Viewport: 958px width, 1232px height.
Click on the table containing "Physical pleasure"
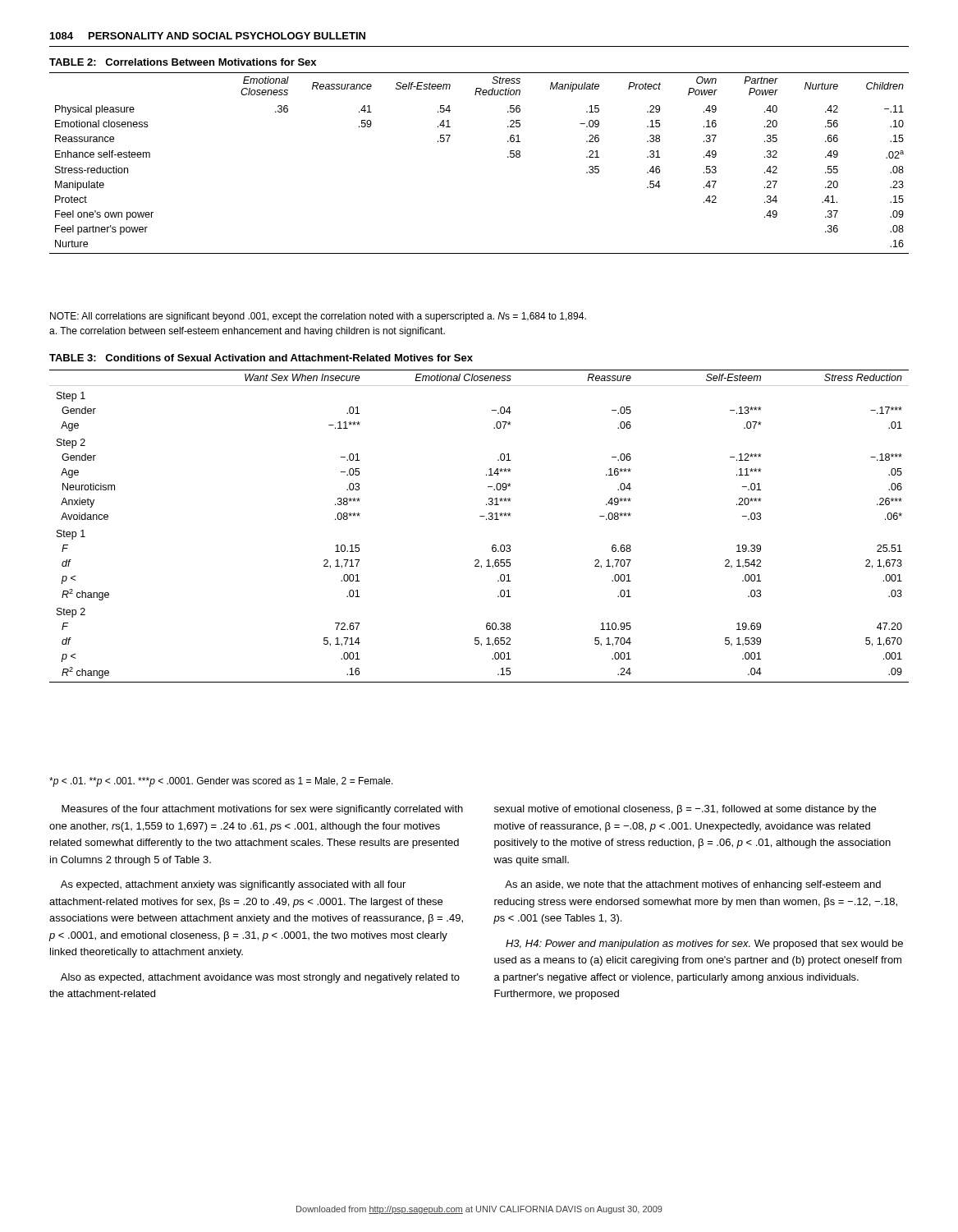point(479,163)
